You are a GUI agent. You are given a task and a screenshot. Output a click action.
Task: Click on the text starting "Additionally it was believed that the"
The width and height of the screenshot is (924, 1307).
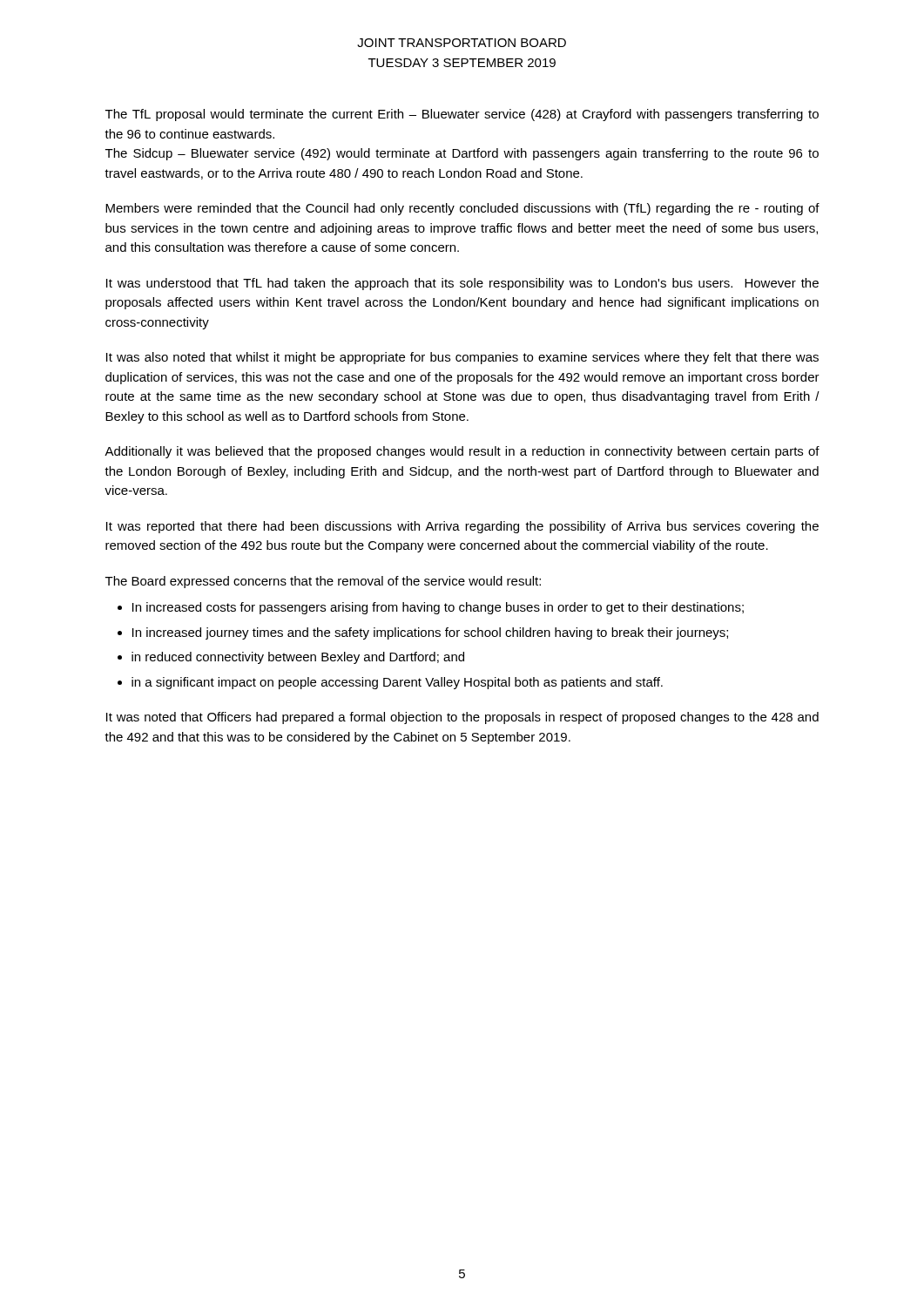click(462, 471)
